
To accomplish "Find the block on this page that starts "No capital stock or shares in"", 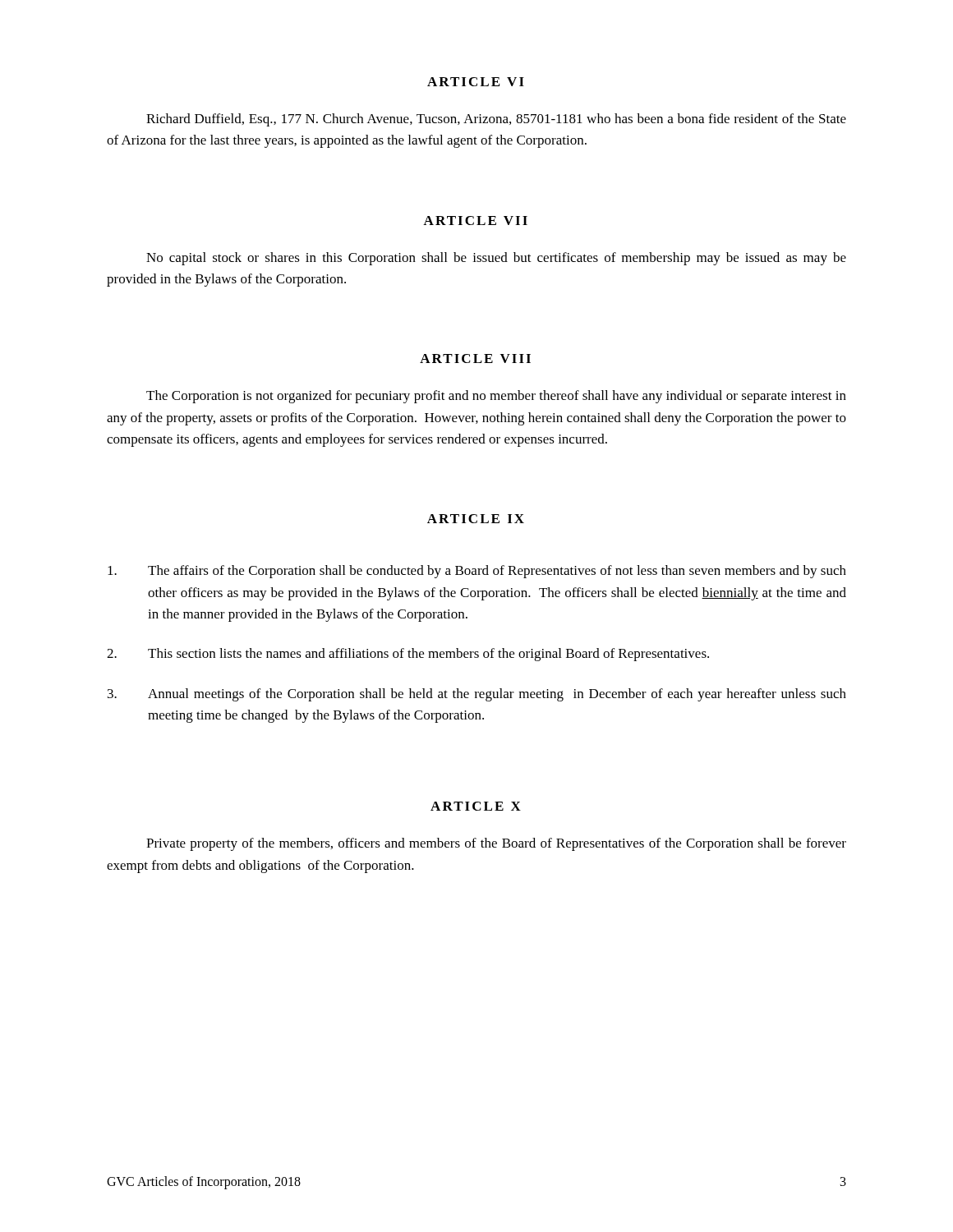I will pyautogui.click(x=476, y=268).
